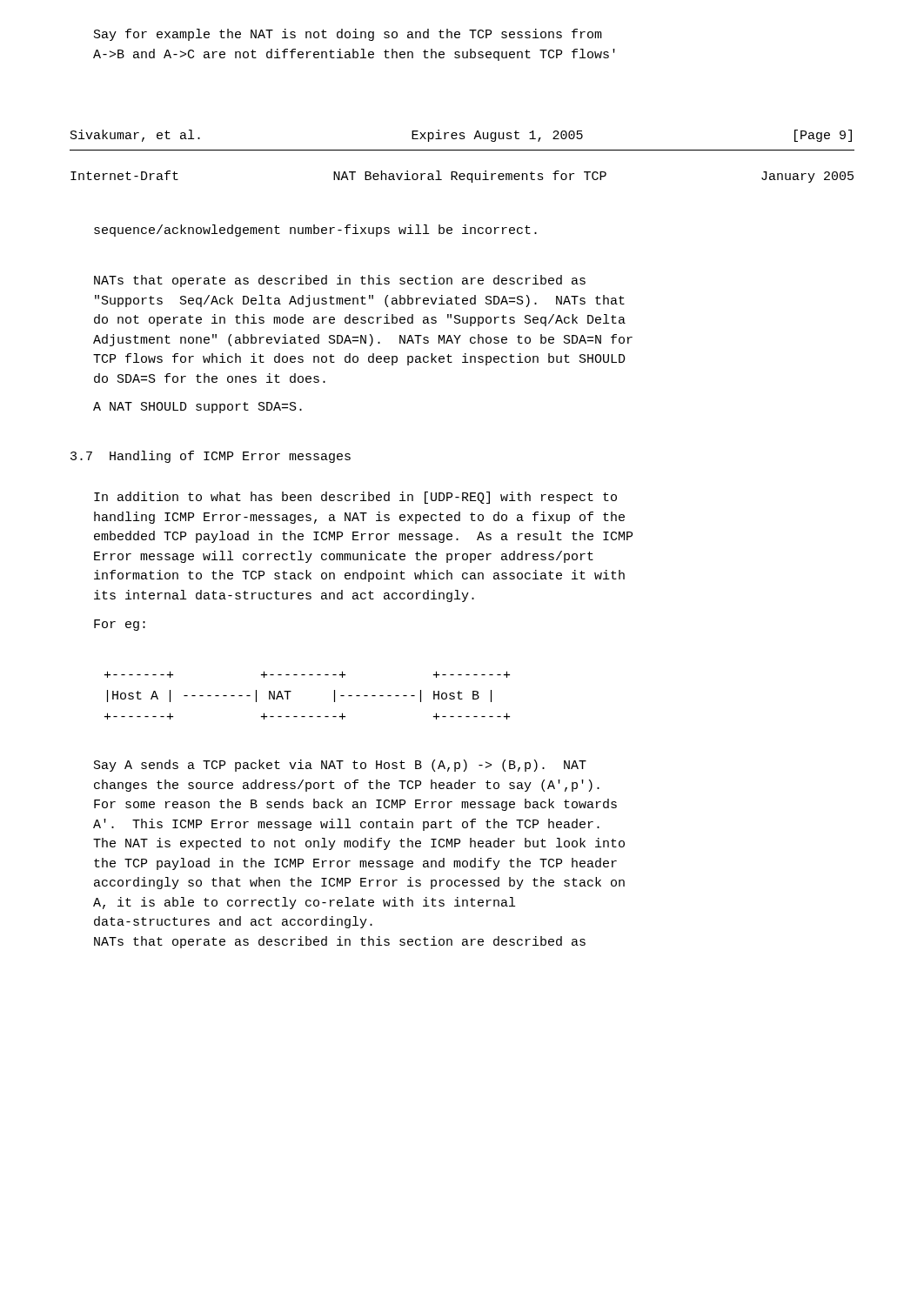Locate the block of text that opens with "Say for example the NAT is"
This screenshot has width=924, height=1305.
[462, 46]
